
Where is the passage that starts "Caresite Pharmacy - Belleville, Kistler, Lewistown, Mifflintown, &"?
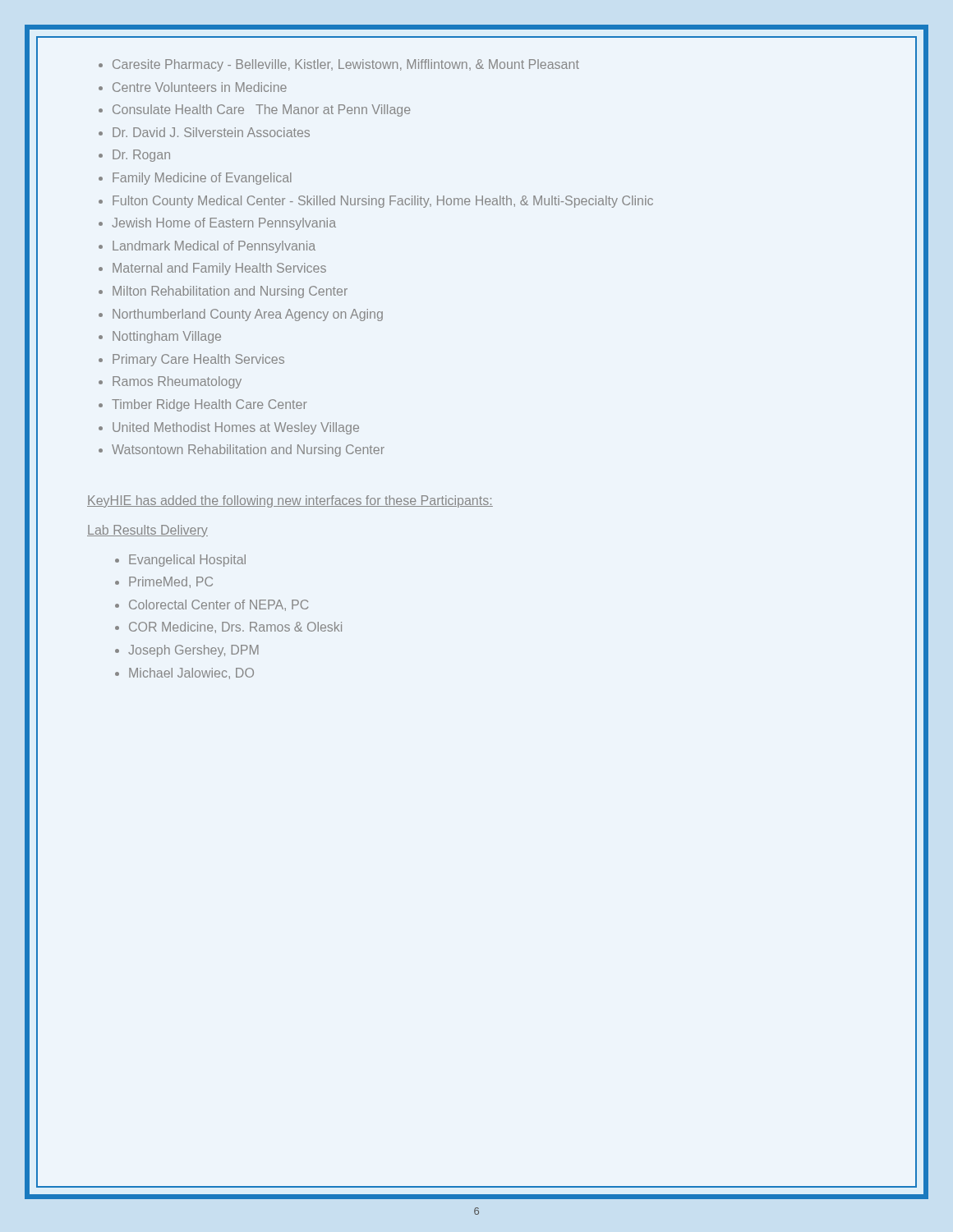click(x=339, y=65)
